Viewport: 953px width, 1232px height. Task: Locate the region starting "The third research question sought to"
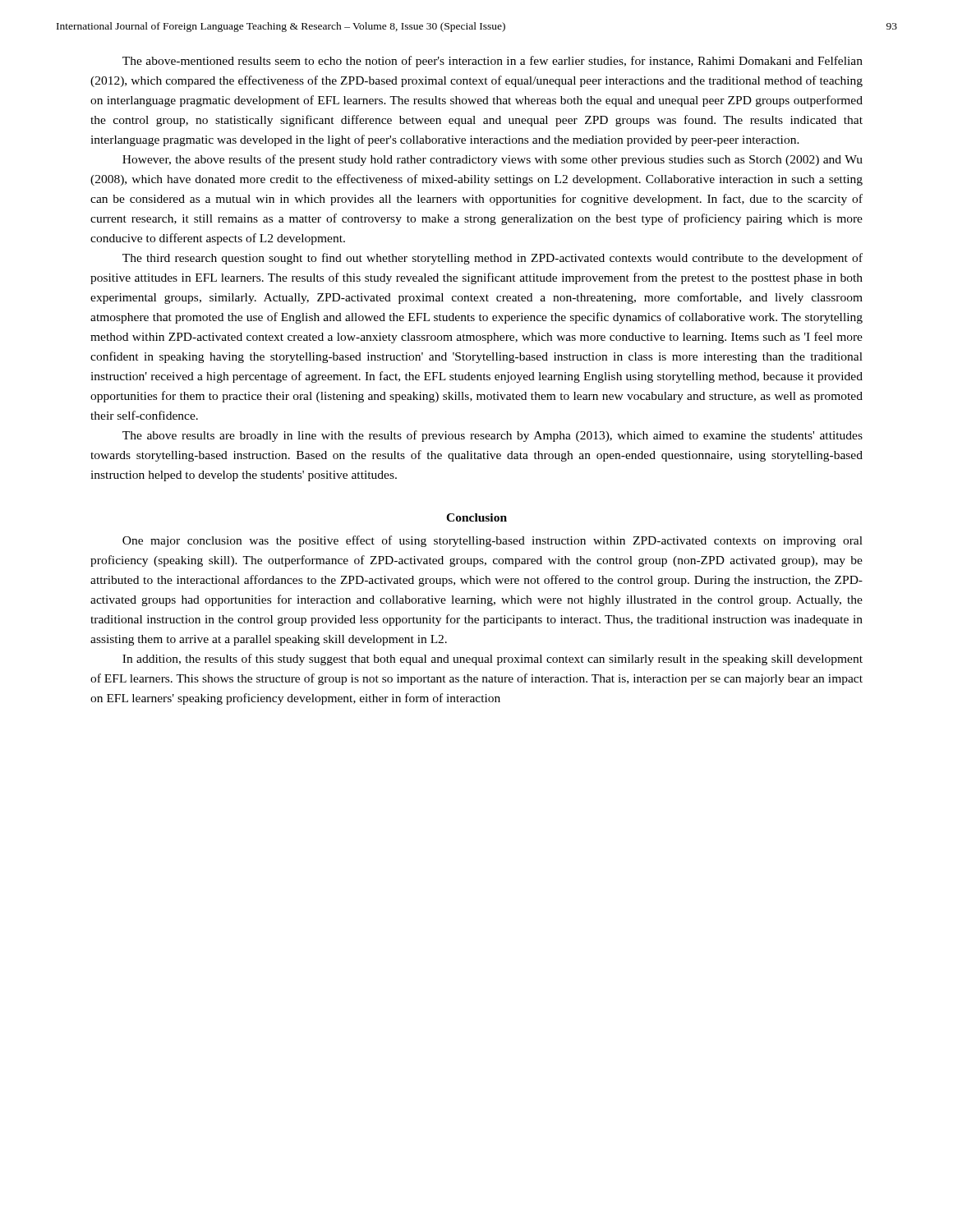tap(476, 337)
